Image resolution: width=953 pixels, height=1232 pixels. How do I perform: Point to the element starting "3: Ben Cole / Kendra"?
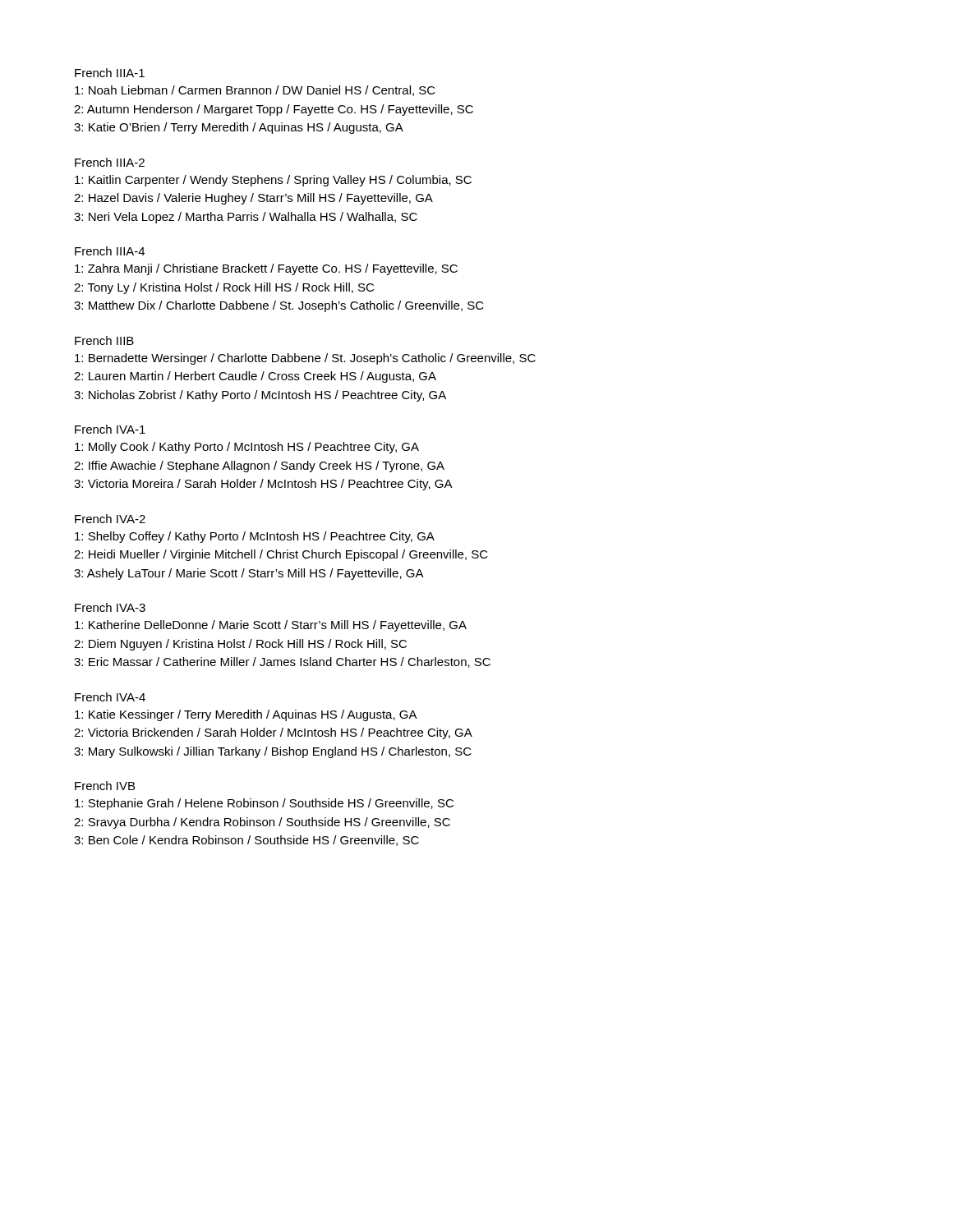click(x=247, y=840)
